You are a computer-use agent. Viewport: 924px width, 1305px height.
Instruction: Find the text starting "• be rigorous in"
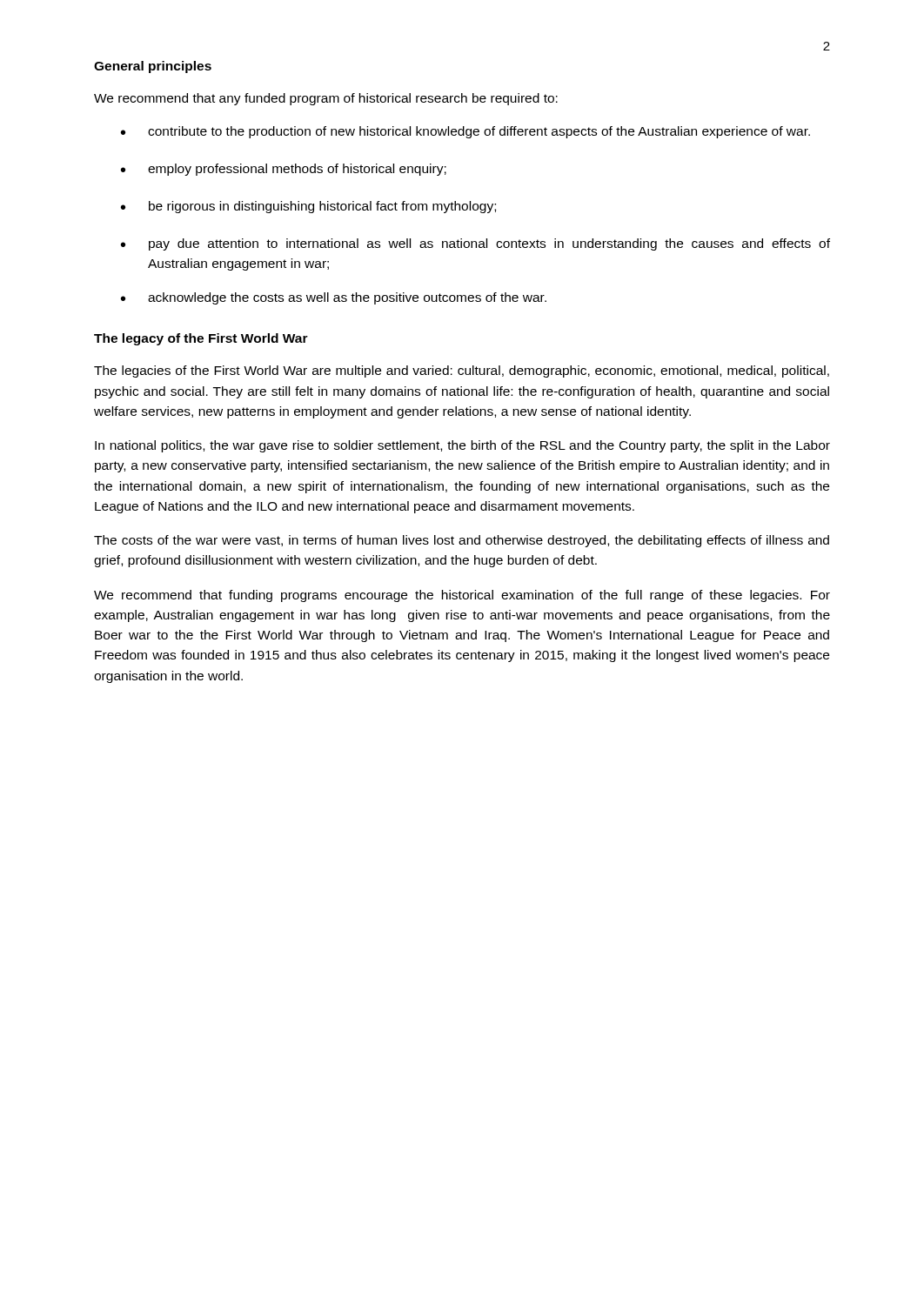tap(475, 207)
